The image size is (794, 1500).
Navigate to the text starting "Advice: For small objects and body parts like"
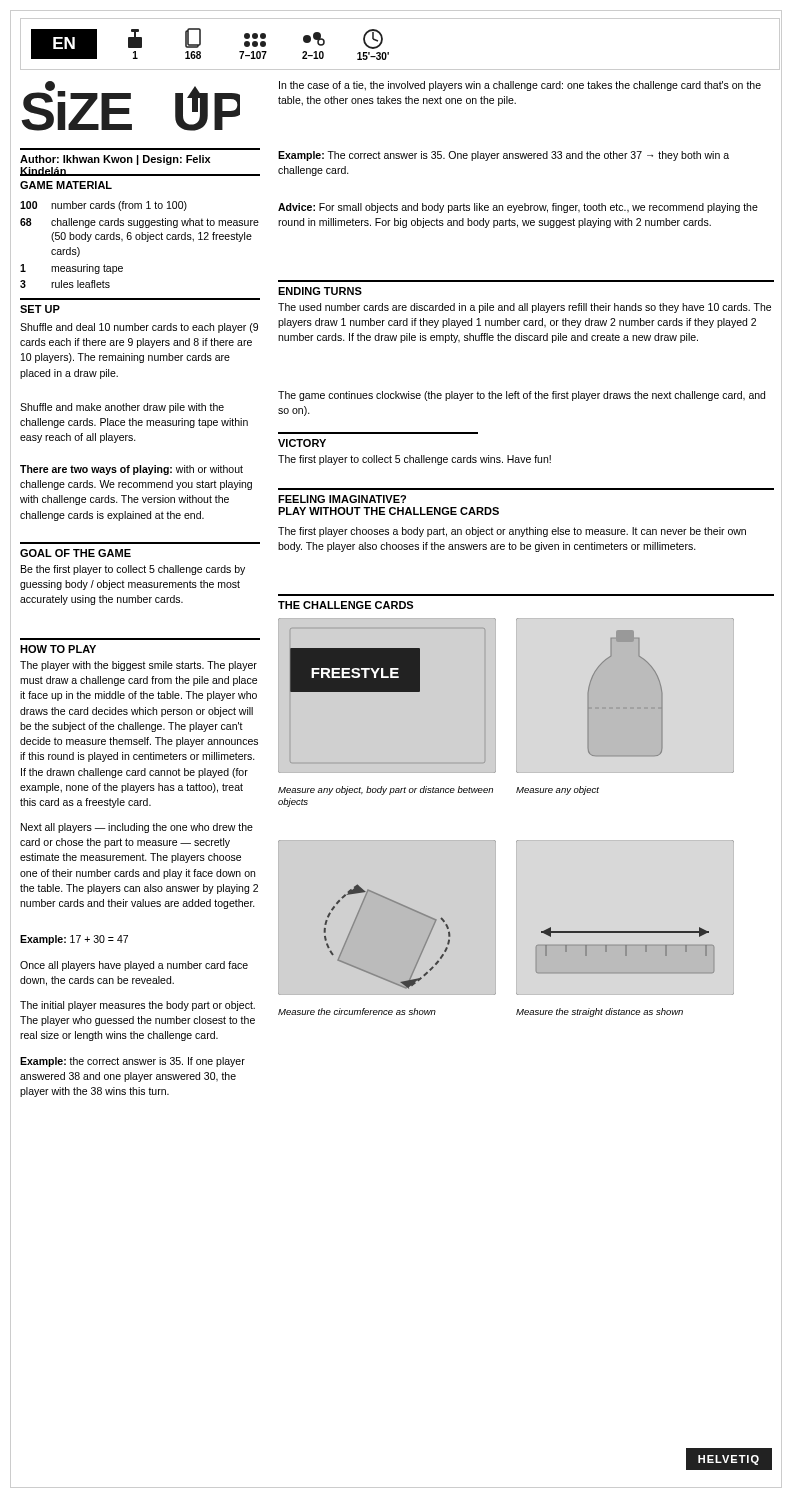(x=518, y=215)
